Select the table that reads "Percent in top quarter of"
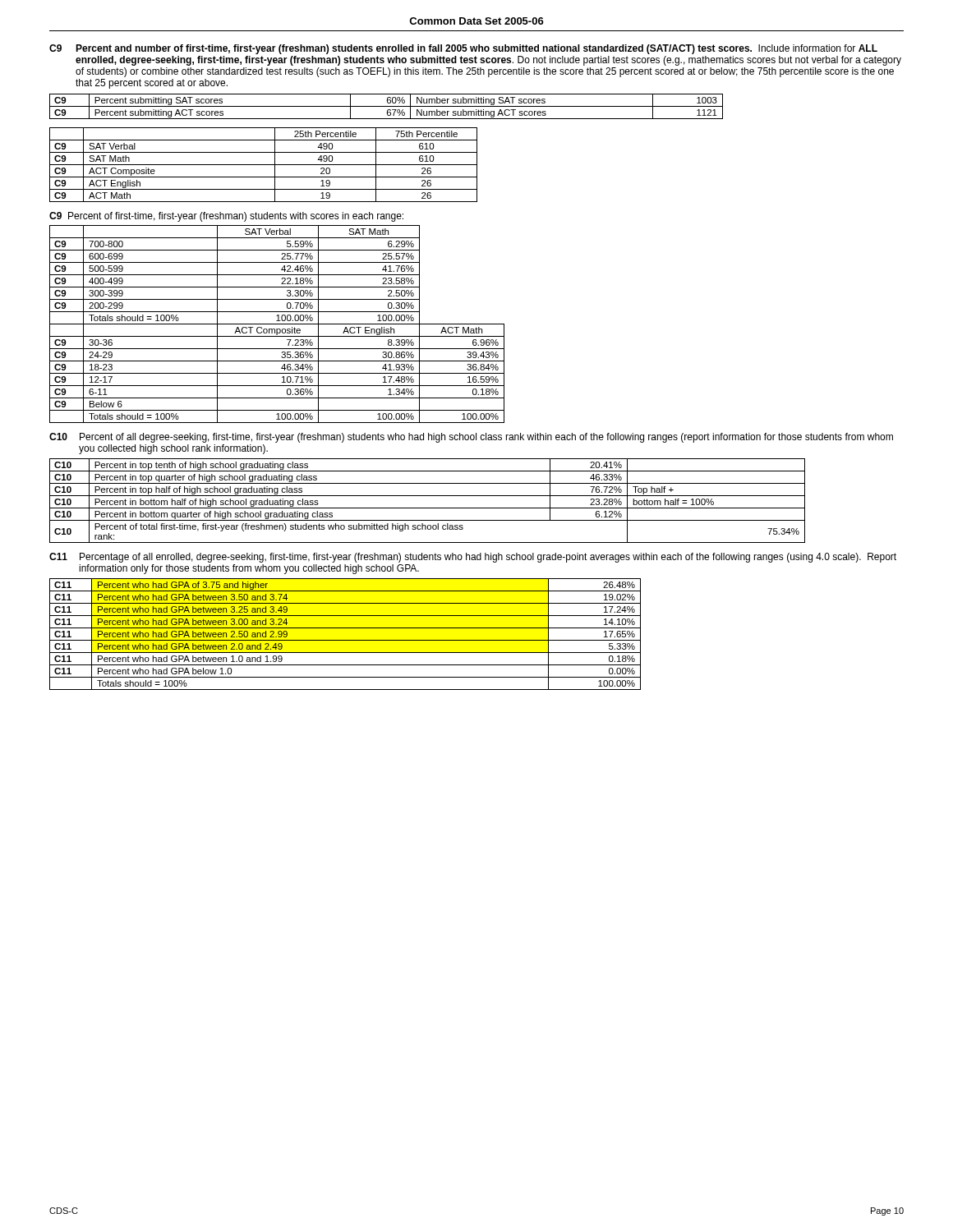Image resolution: width=953 pixels, height=1232 pixels. pos(476,501)
